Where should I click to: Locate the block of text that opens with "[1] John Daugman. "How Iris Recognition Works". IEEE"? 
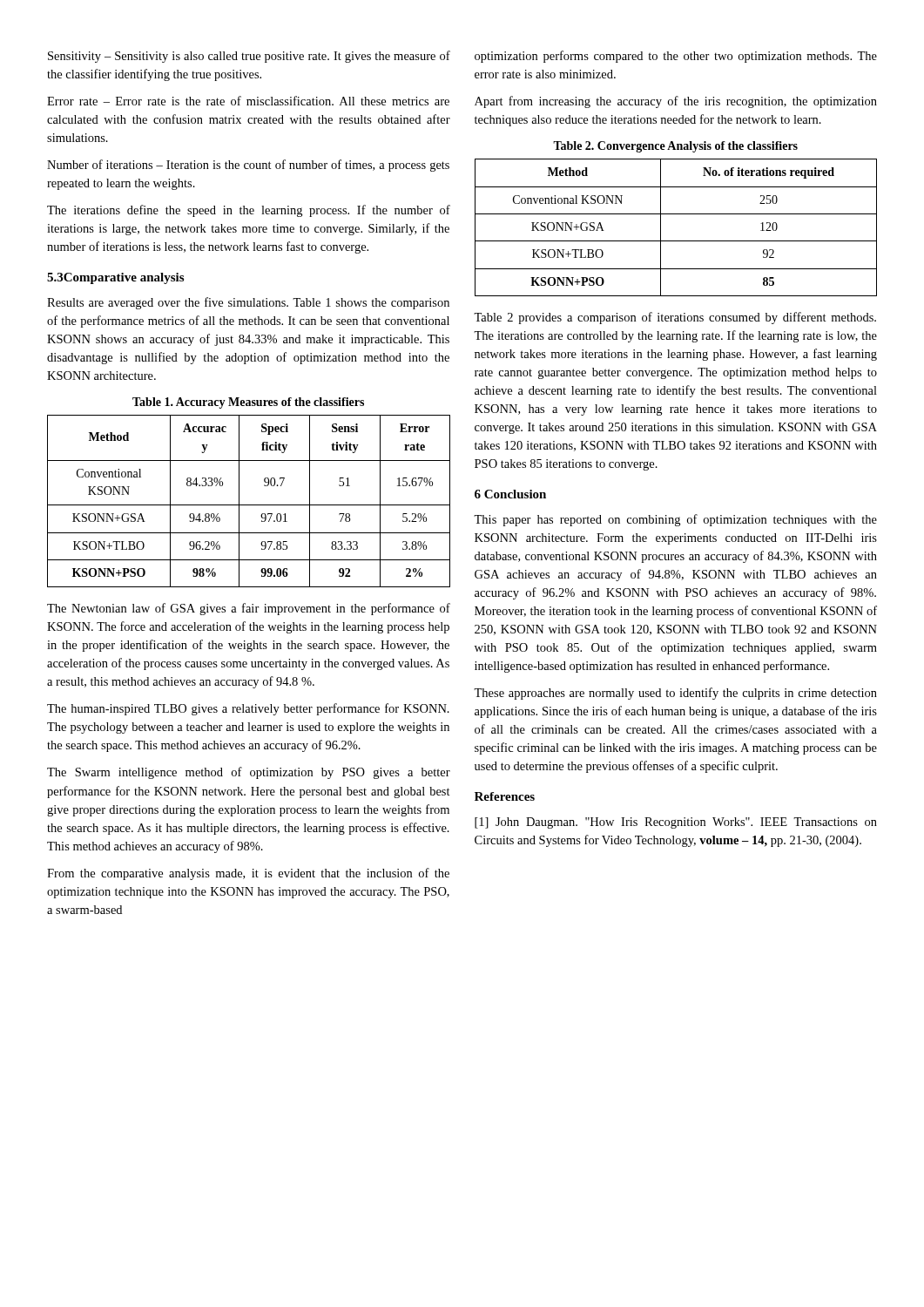coord(676,831)
